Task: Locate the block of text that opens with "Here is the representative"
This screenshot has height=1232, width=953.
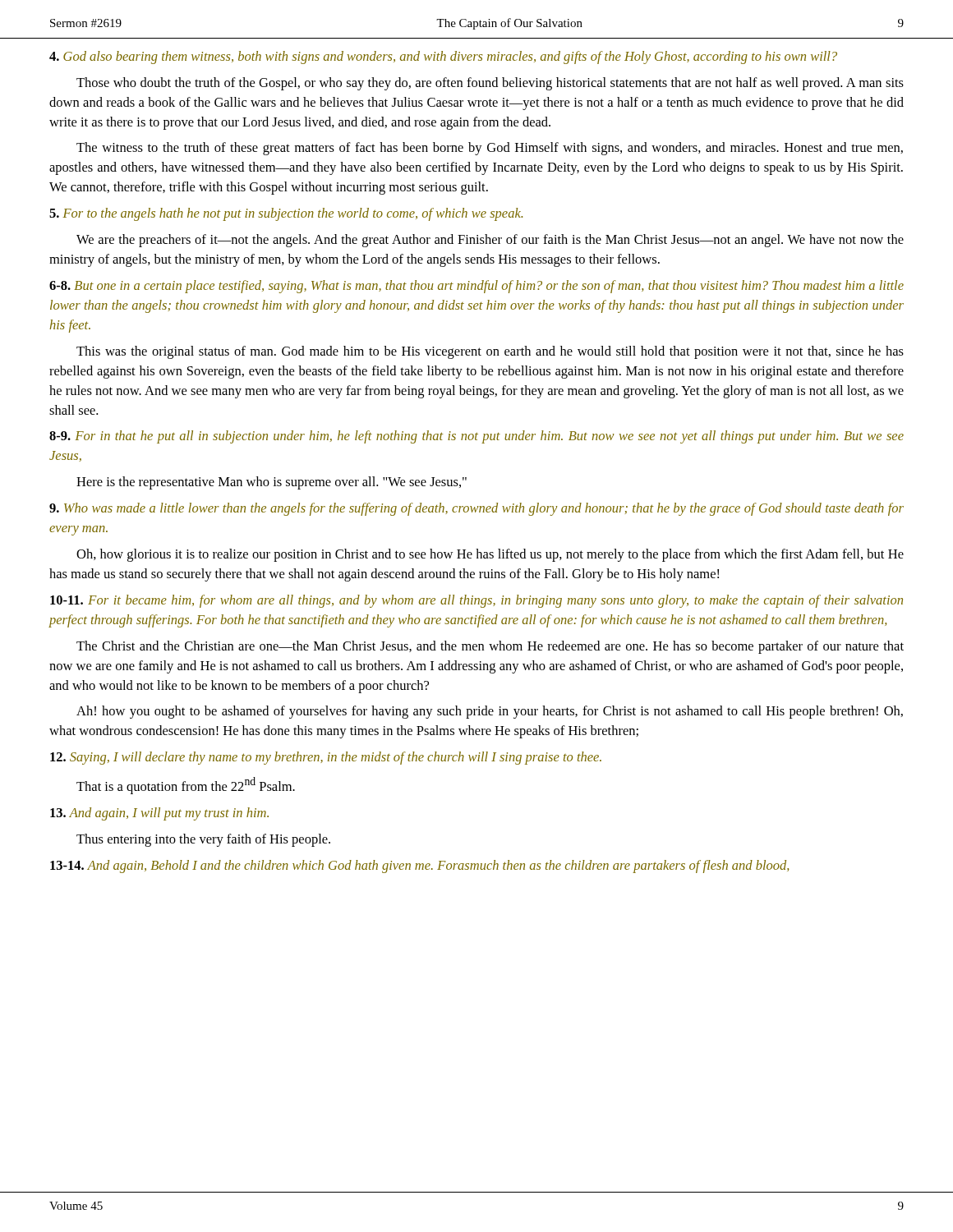Action: pos(272,482)
